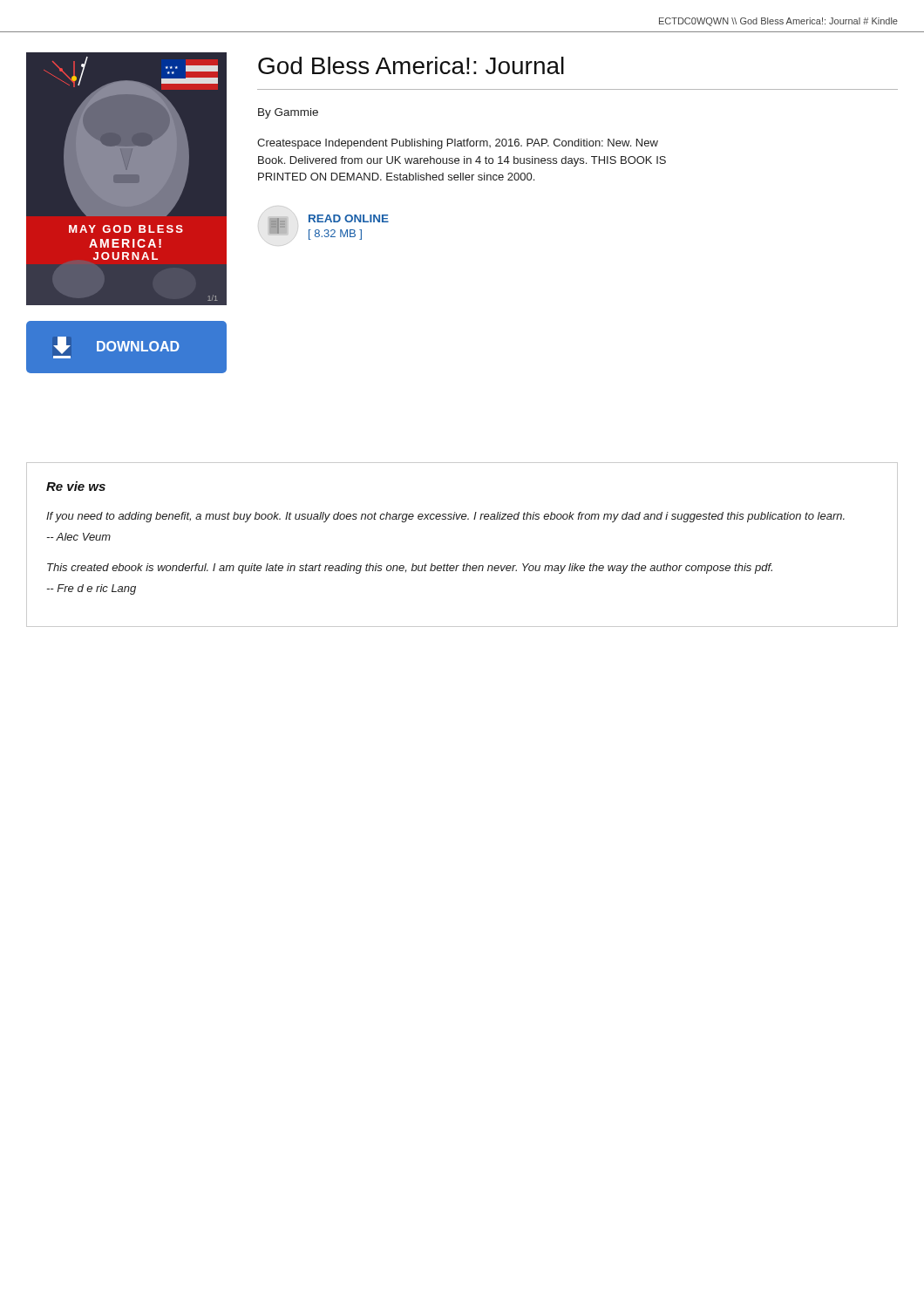
Task: Click where it says "[ 8.32 MB ]"
Action: [335, 234]
